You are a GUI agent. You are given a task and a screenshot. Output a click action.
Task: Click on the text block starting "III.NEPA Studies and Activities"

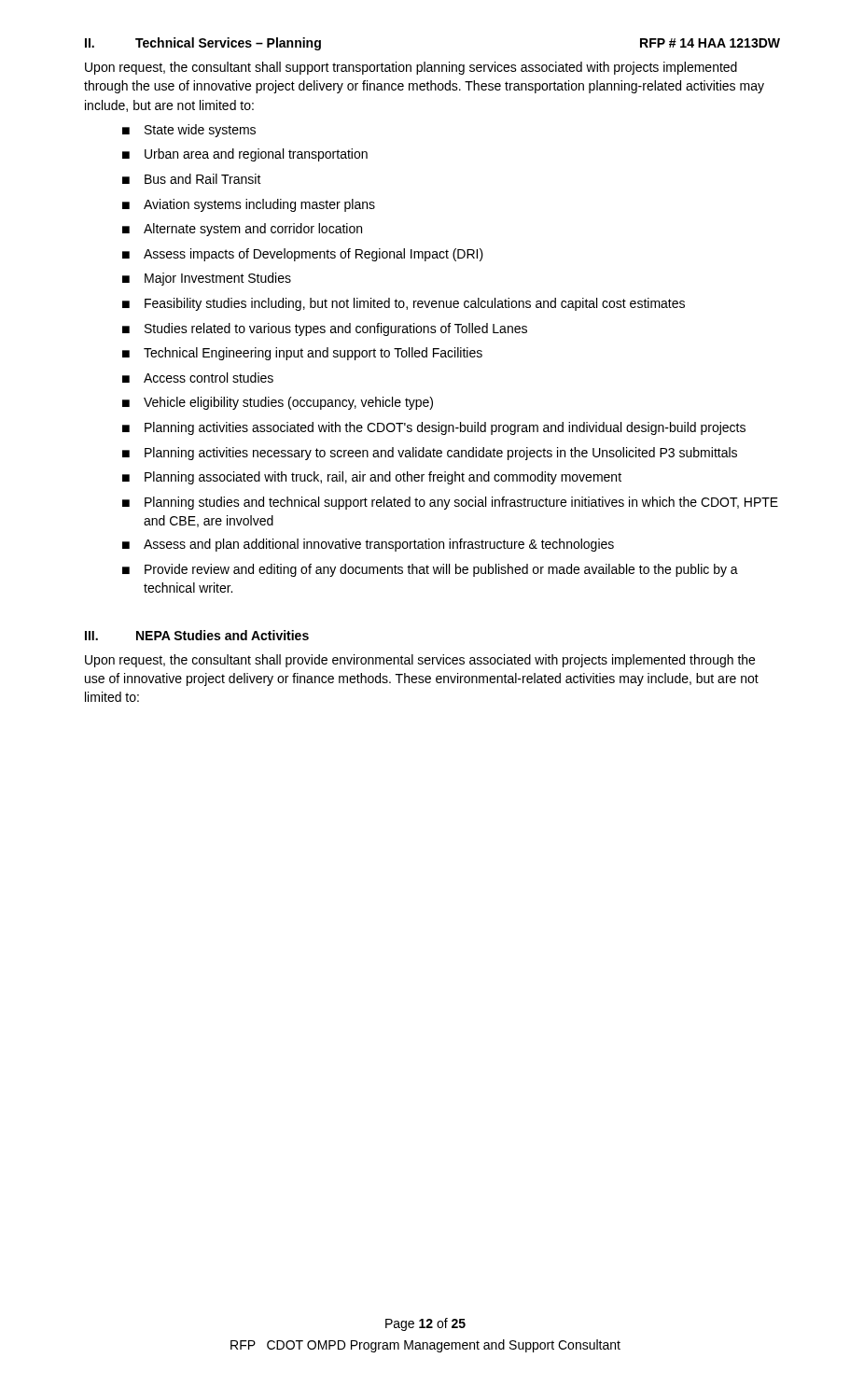coord(197,635)
